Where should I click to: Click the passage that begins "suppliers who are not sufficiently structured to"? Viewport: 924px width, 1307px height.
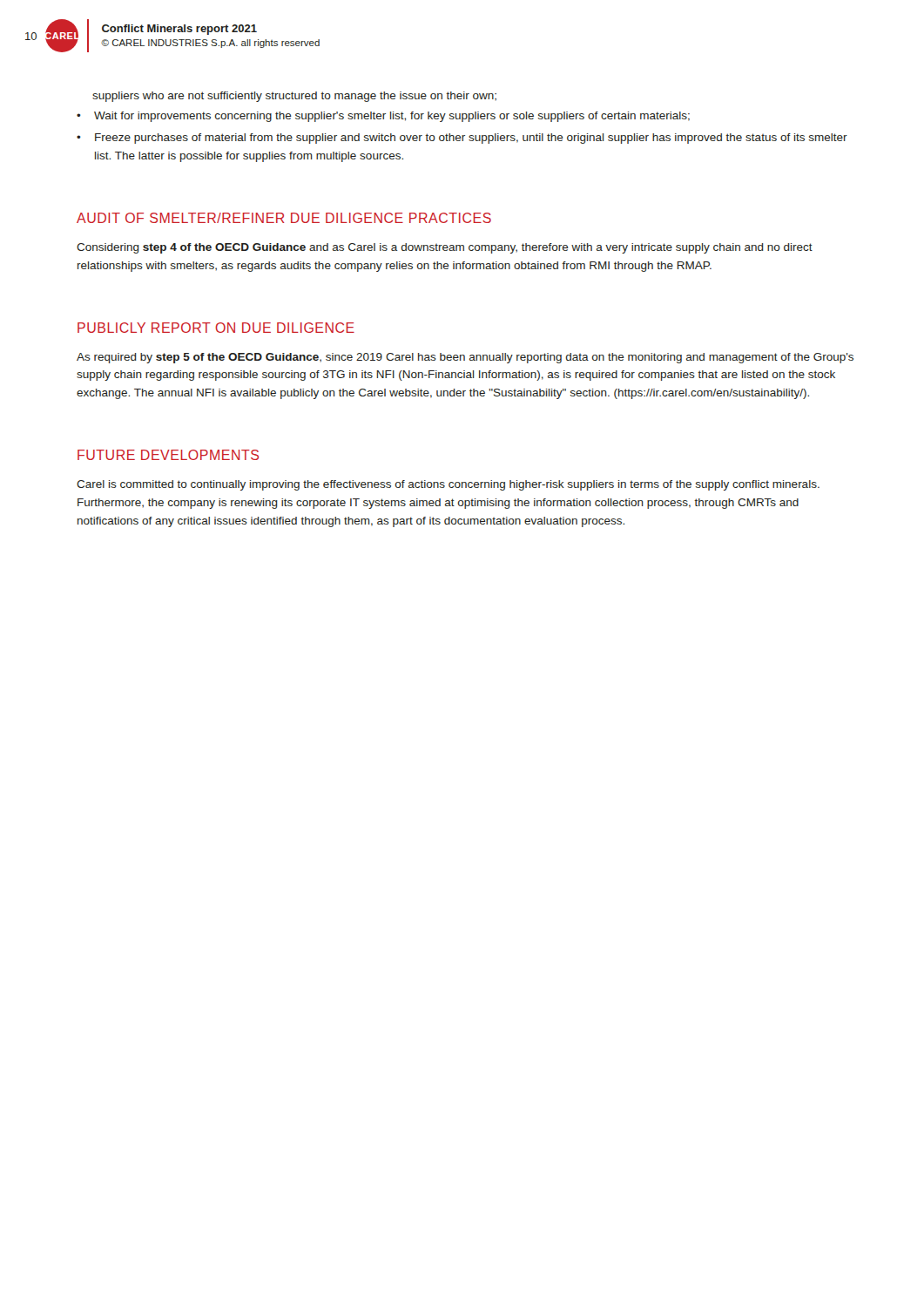click(295, 95)
